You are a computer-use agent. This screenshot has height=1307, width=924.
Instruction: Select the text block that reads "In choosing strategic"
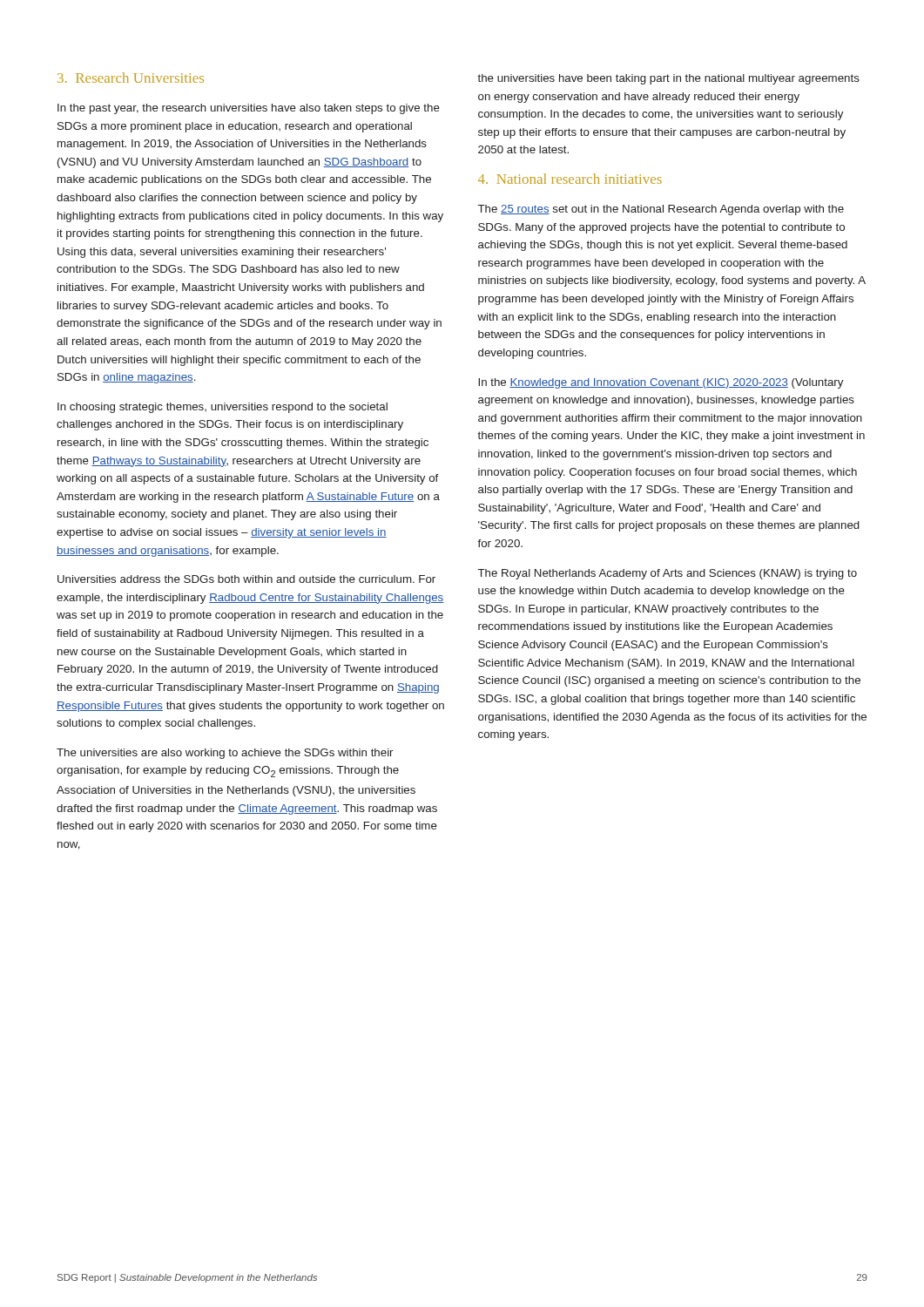pyautogui.click(x=251, y=479)
